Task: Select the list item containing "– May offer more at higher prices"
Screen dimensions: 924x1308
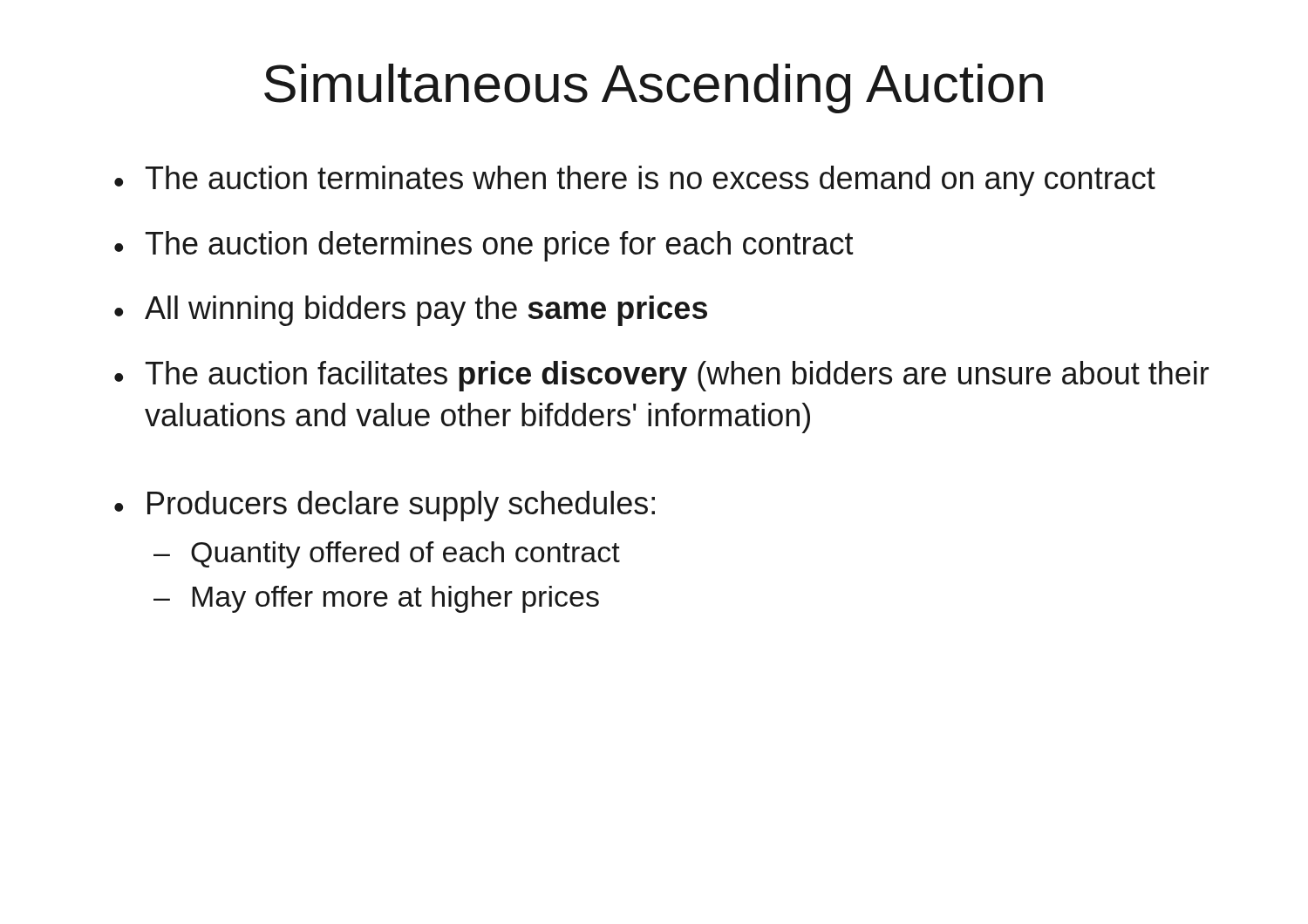Action: tap(377, 597)
